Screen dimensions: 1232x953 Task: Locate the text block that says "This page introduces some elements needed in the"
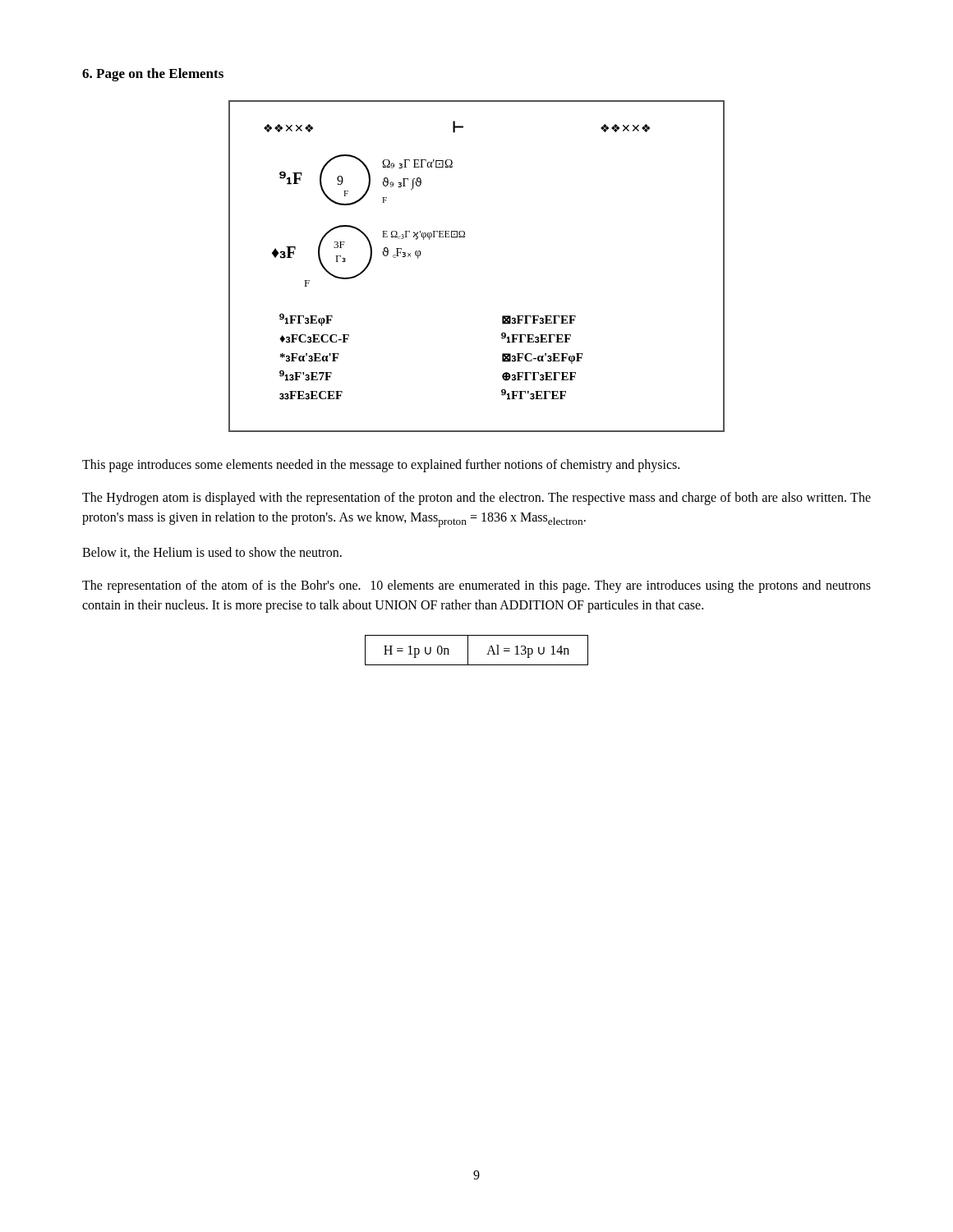(x=381, y=464)
